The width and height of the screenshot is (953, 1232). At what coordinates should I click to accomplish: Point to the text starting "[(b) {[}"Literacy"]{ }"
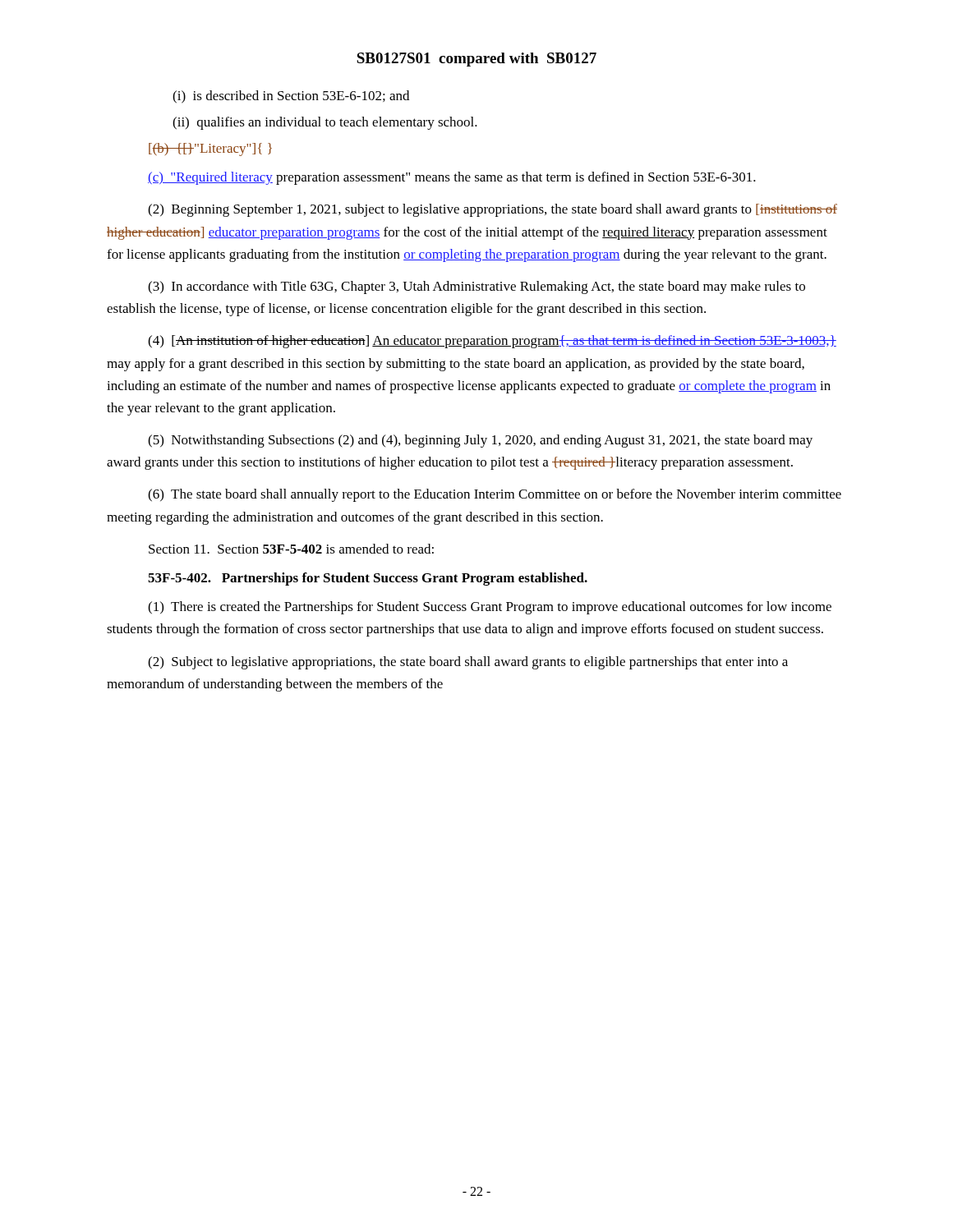click(x=211, y=148)
